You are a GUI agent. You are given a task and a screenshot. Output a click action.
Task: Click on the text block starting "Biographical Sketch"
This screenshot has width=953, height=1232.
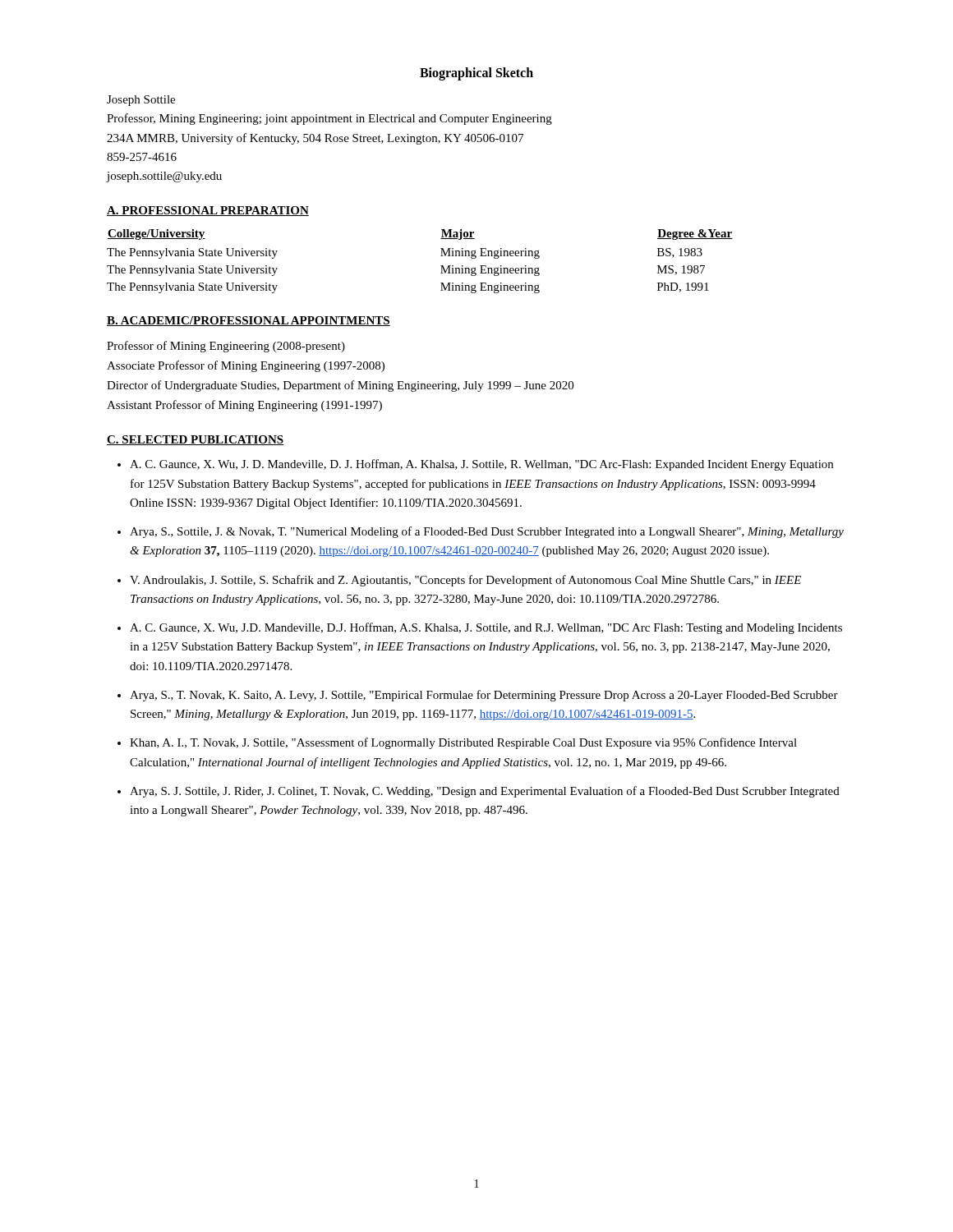click(x=476, y=73)
